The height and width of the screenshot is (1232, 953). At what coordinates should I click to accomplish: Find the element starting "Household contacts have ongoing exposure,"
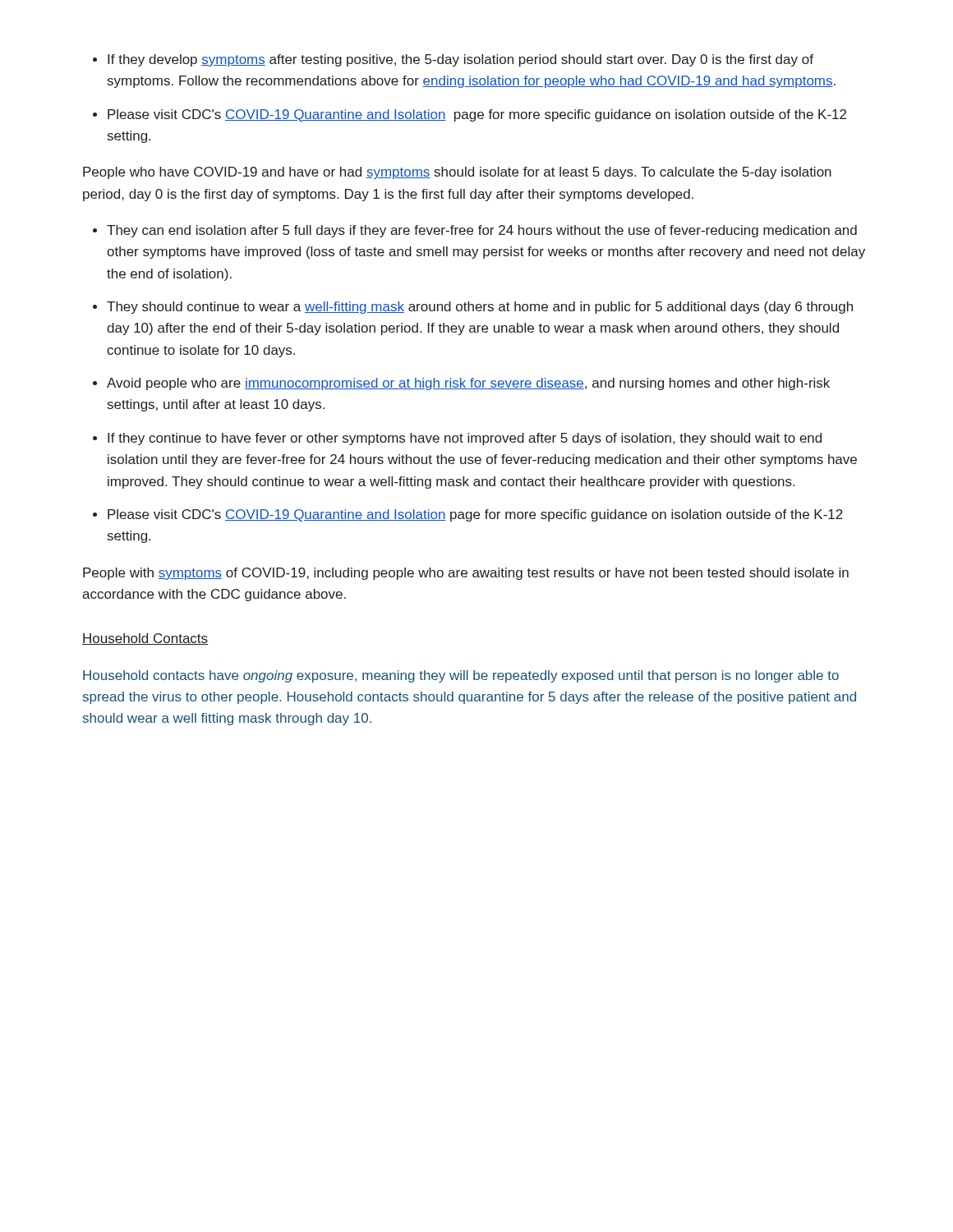tap(476, 697)
